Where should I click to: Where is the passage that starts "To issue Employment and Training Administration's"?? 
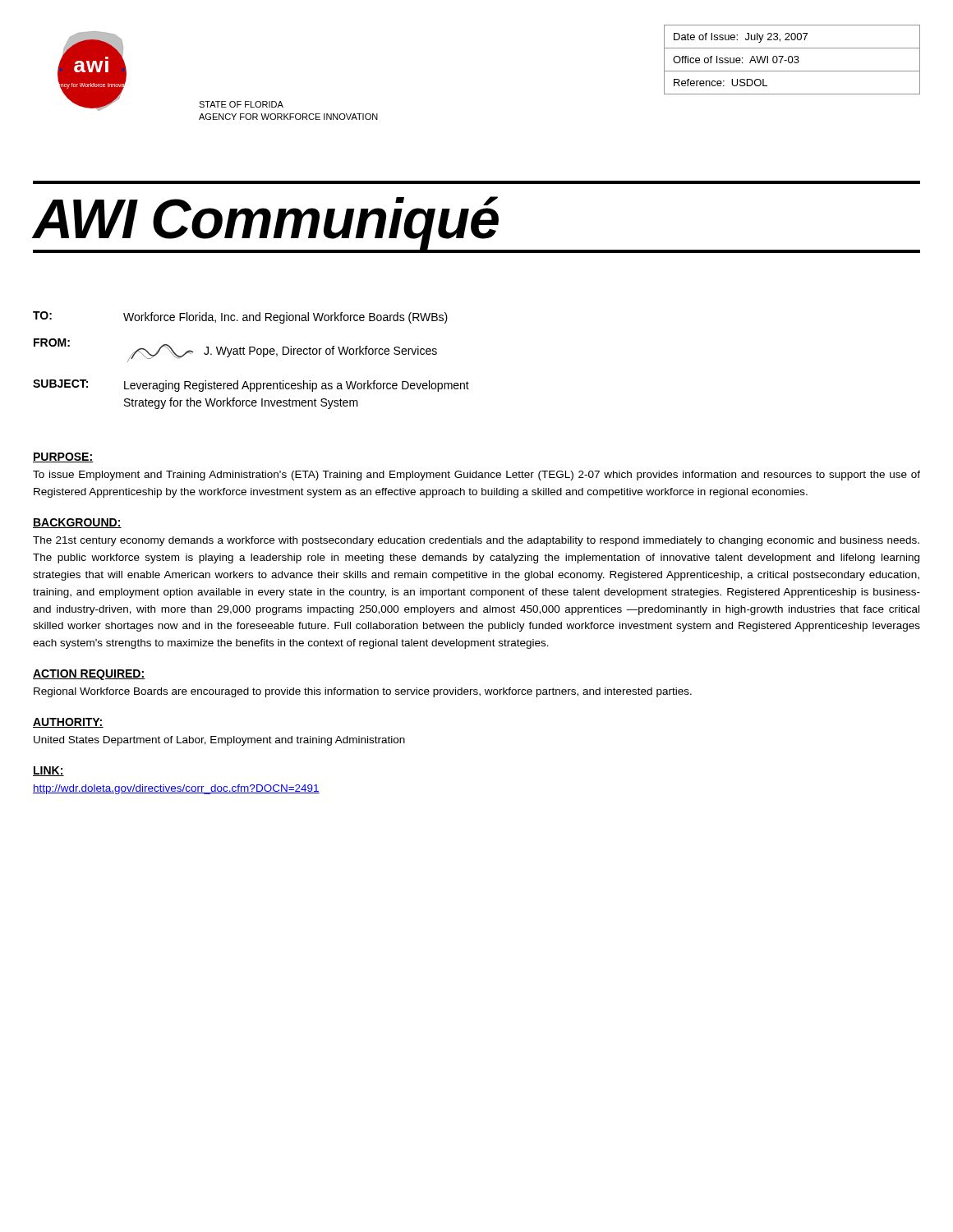click(476, 483)
